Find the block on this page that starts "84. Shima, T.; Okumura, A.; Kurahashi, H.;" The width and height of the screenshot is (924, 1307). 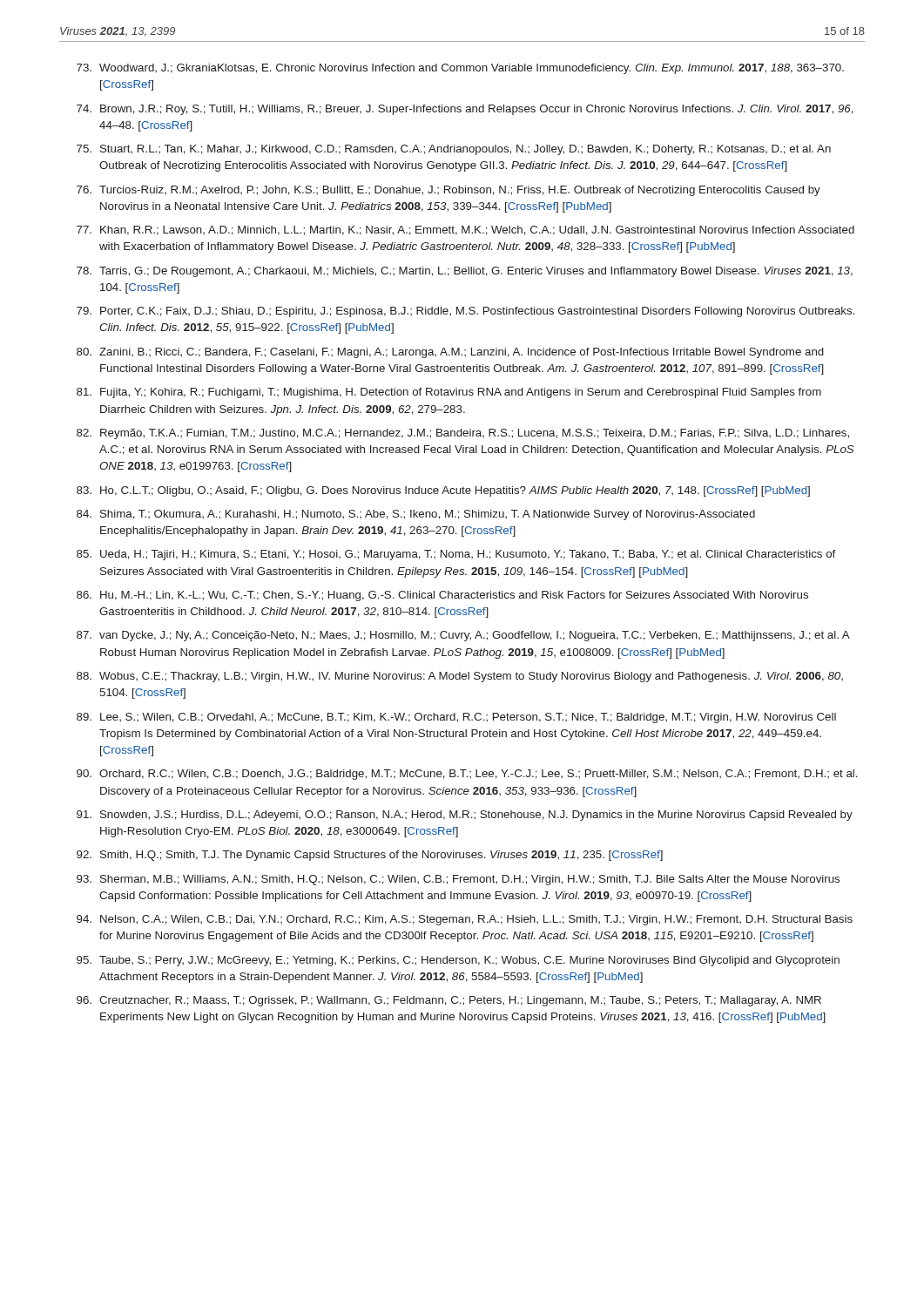(462, 522)
